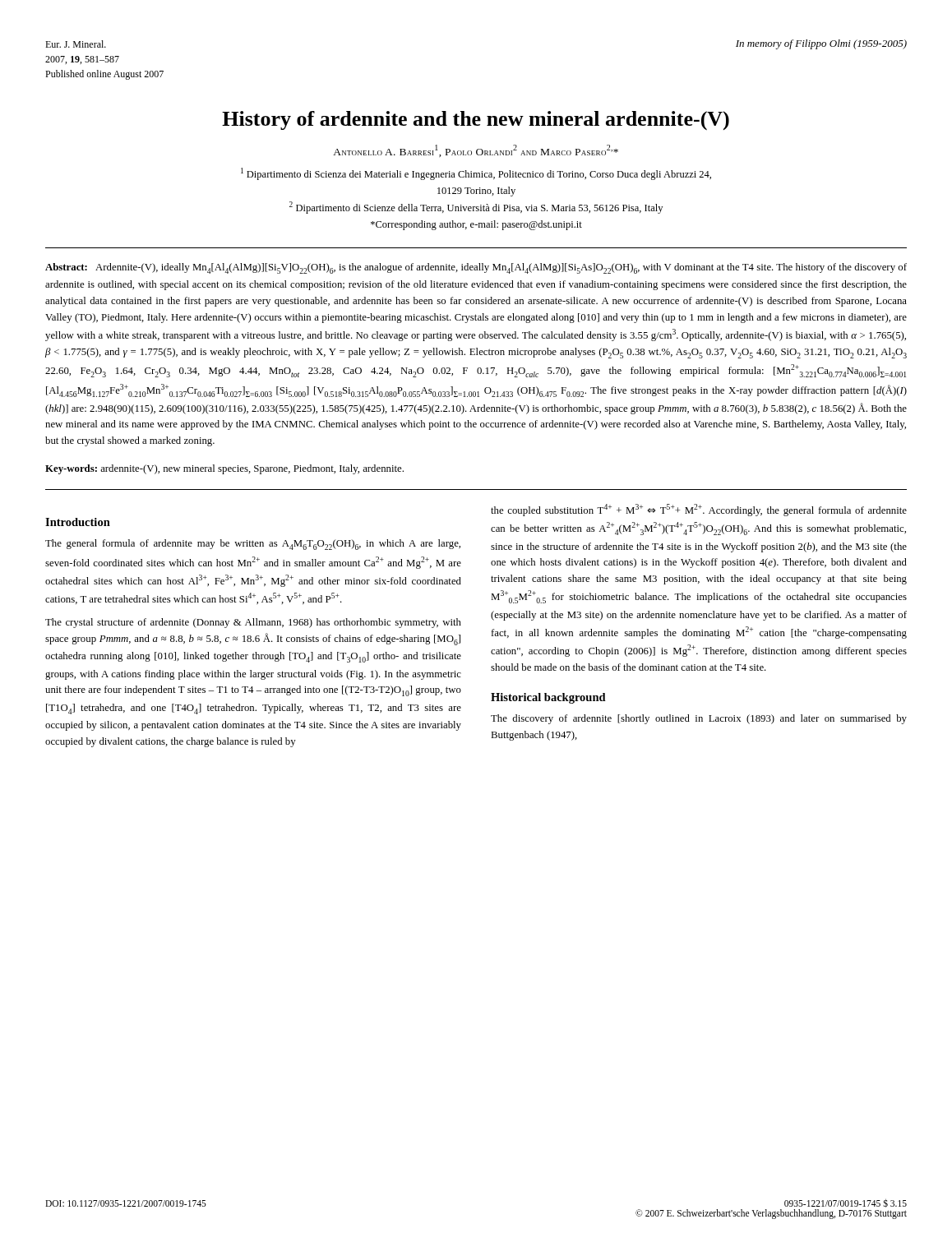Find the block starting "The discovery of ardennite [shortly outlined"
The height and width of the screenshot is (1233, 952).
(699, 727)
